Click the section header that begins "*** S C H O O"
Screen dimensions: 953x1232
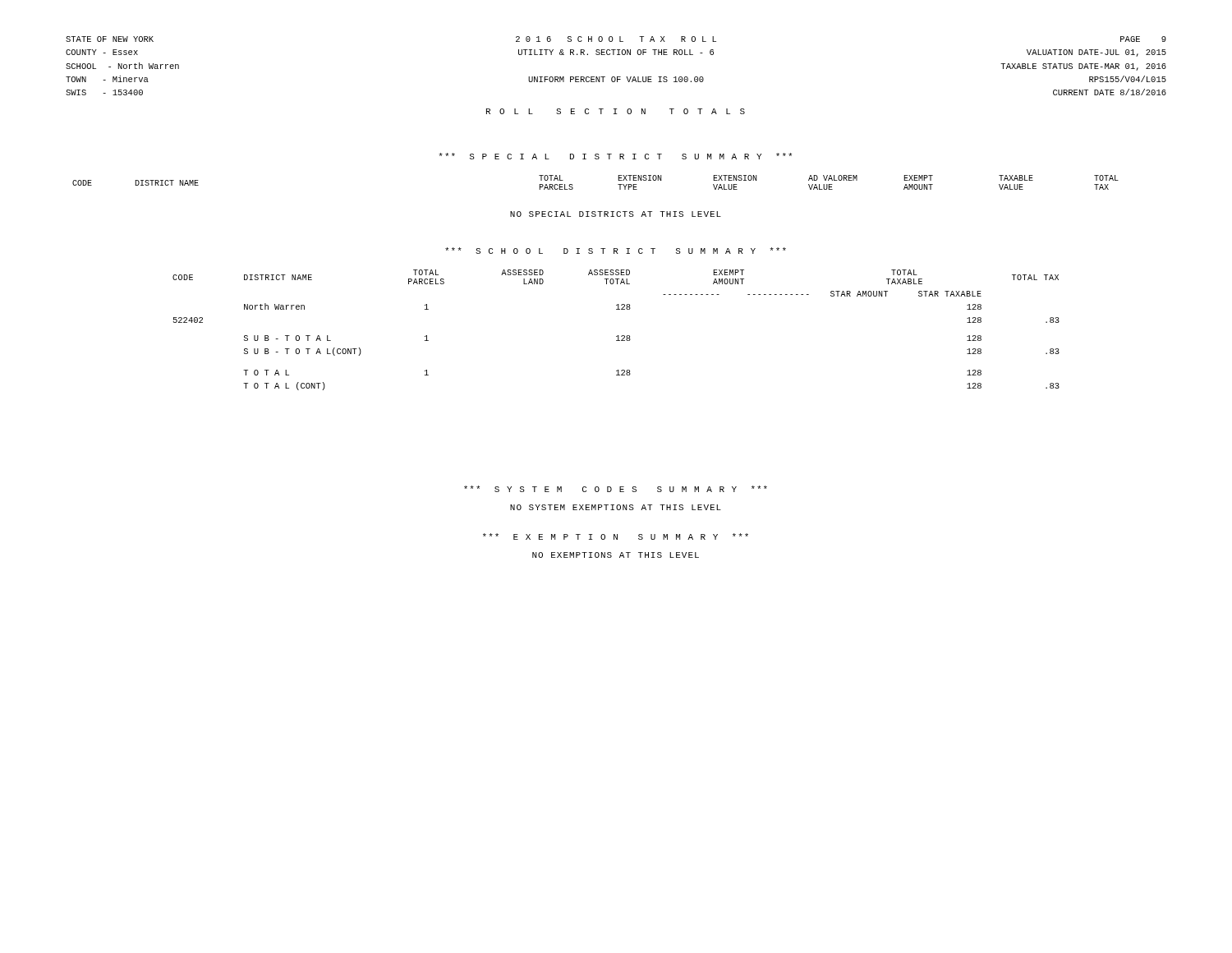click(x=616, y=251)
